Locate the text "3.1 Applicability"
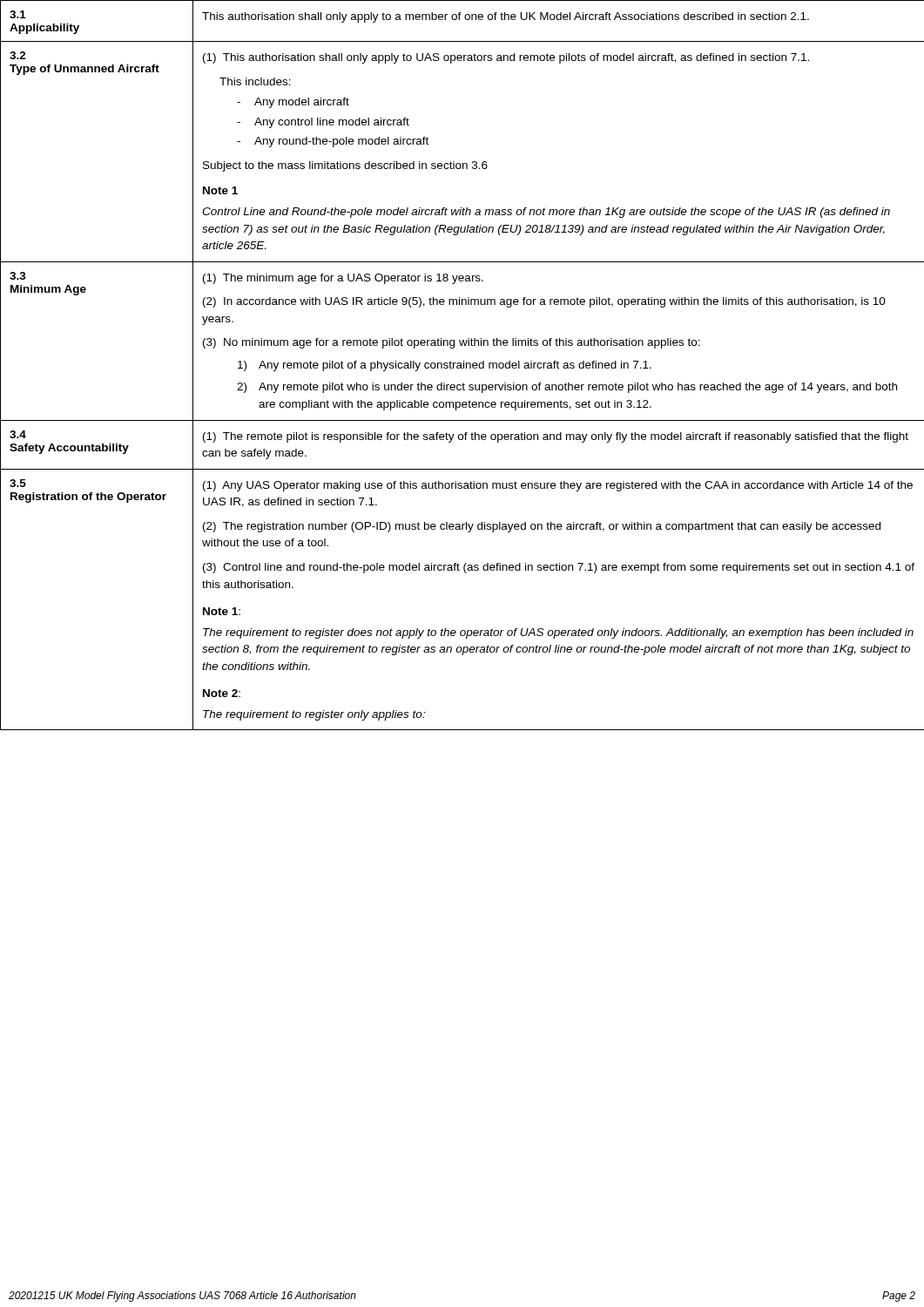924x1307 pixels. (18, 14)
